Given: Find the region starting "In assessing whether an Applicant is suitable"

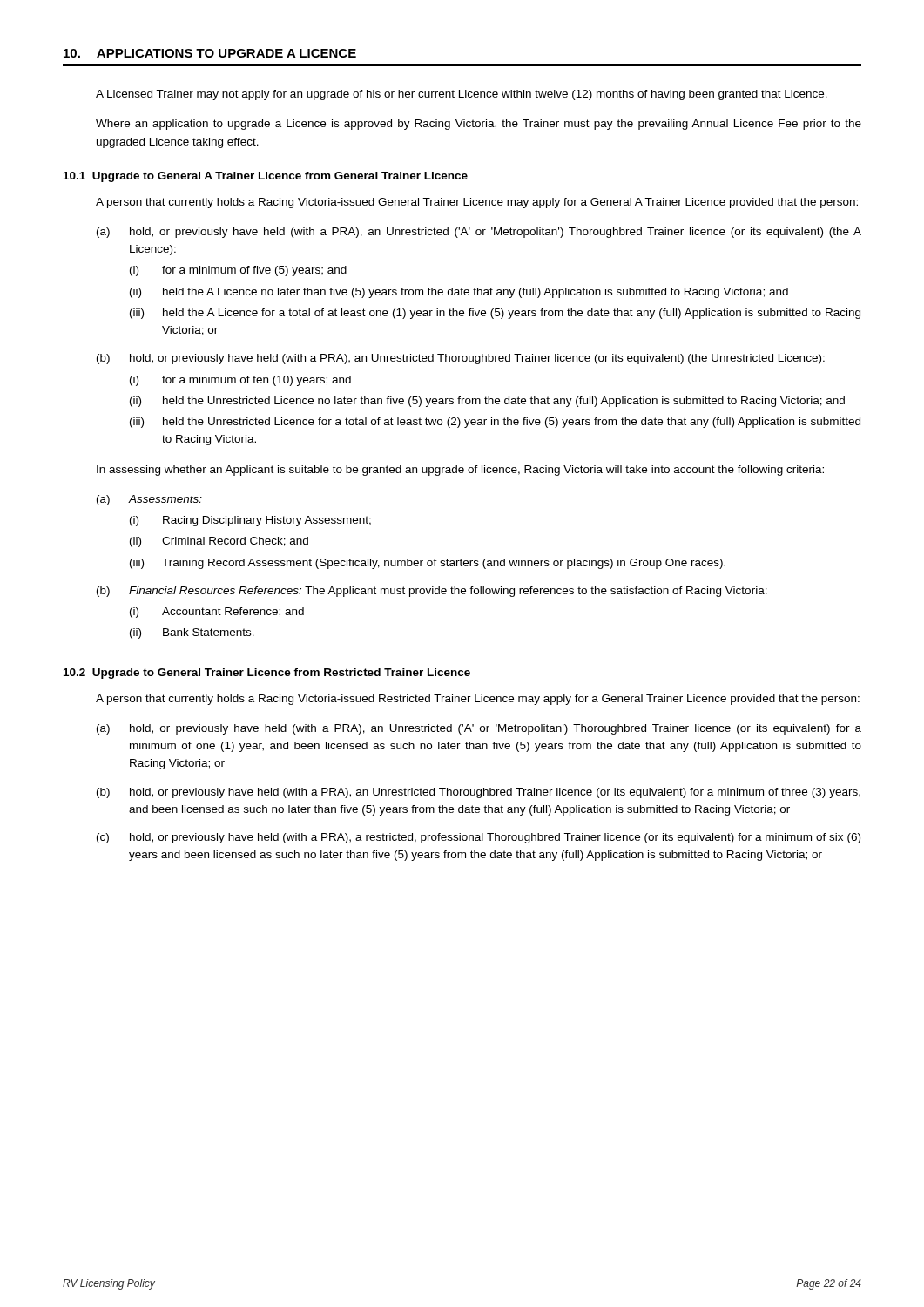Looking at the screenshot, I should (460, 469).
